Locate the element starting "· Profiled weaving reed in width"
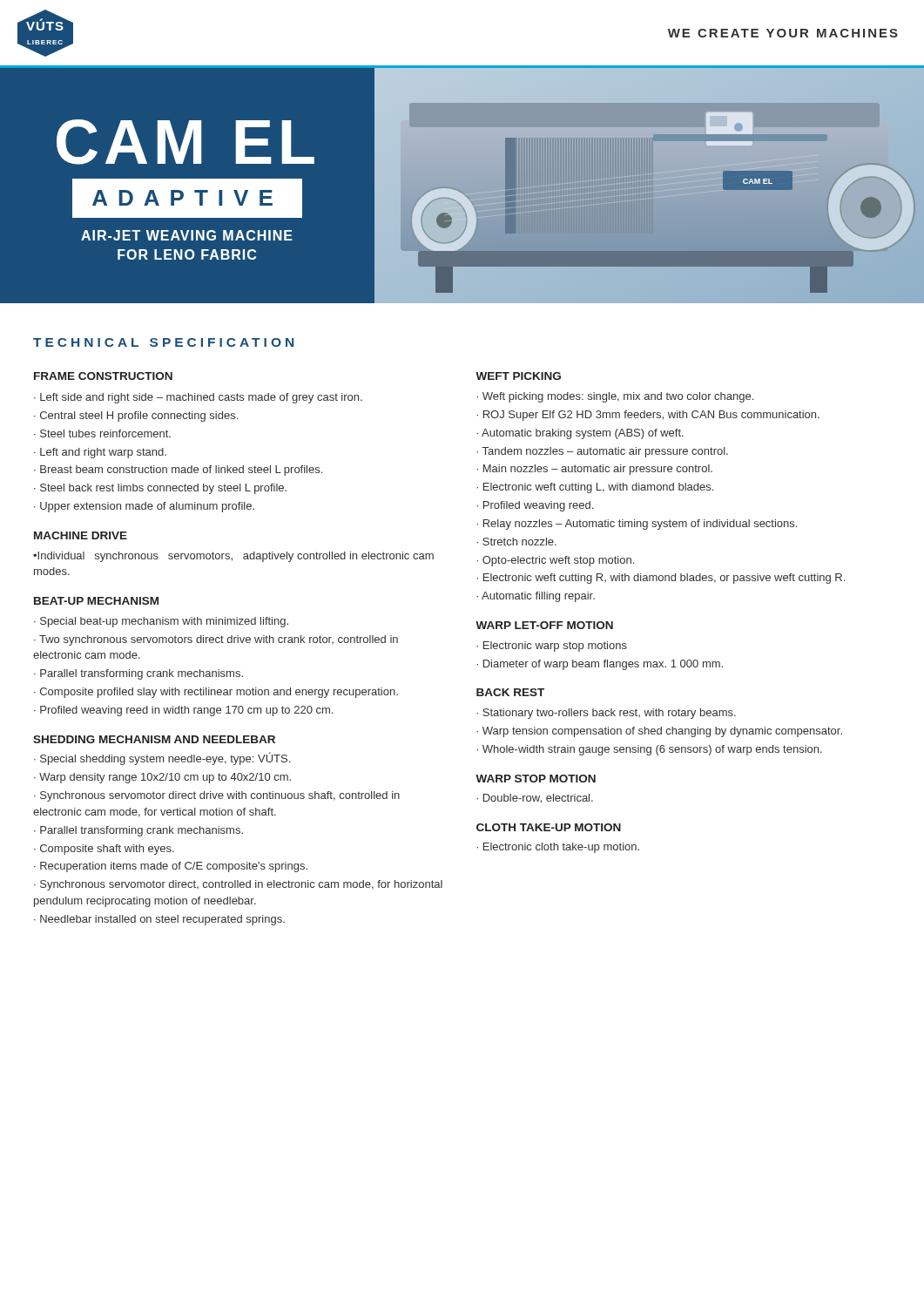The image size is (924, 1307). (184, 710)
